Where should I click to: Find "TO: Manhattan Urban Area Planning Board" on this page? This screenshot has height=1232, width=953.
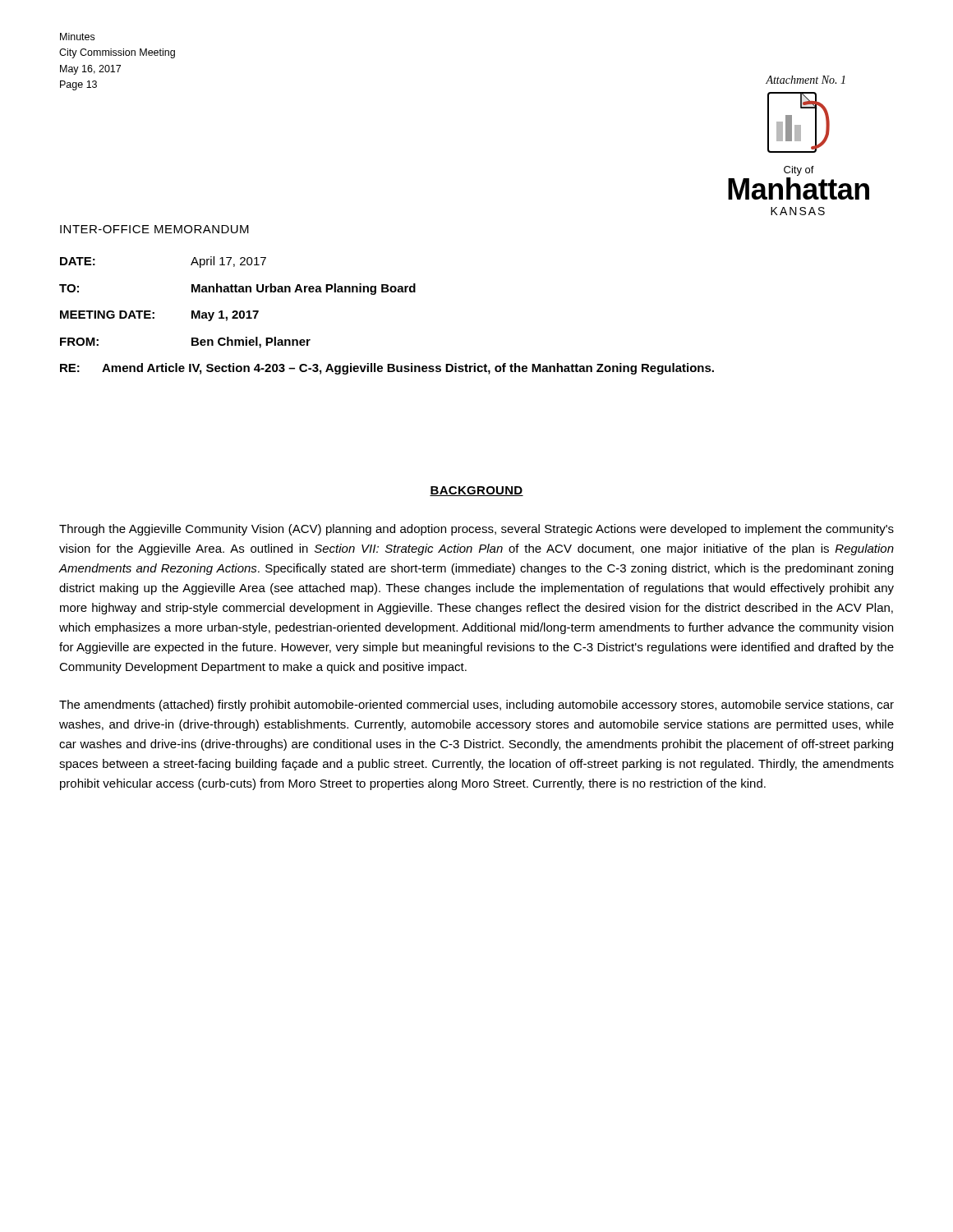click(x=237, y=289)
